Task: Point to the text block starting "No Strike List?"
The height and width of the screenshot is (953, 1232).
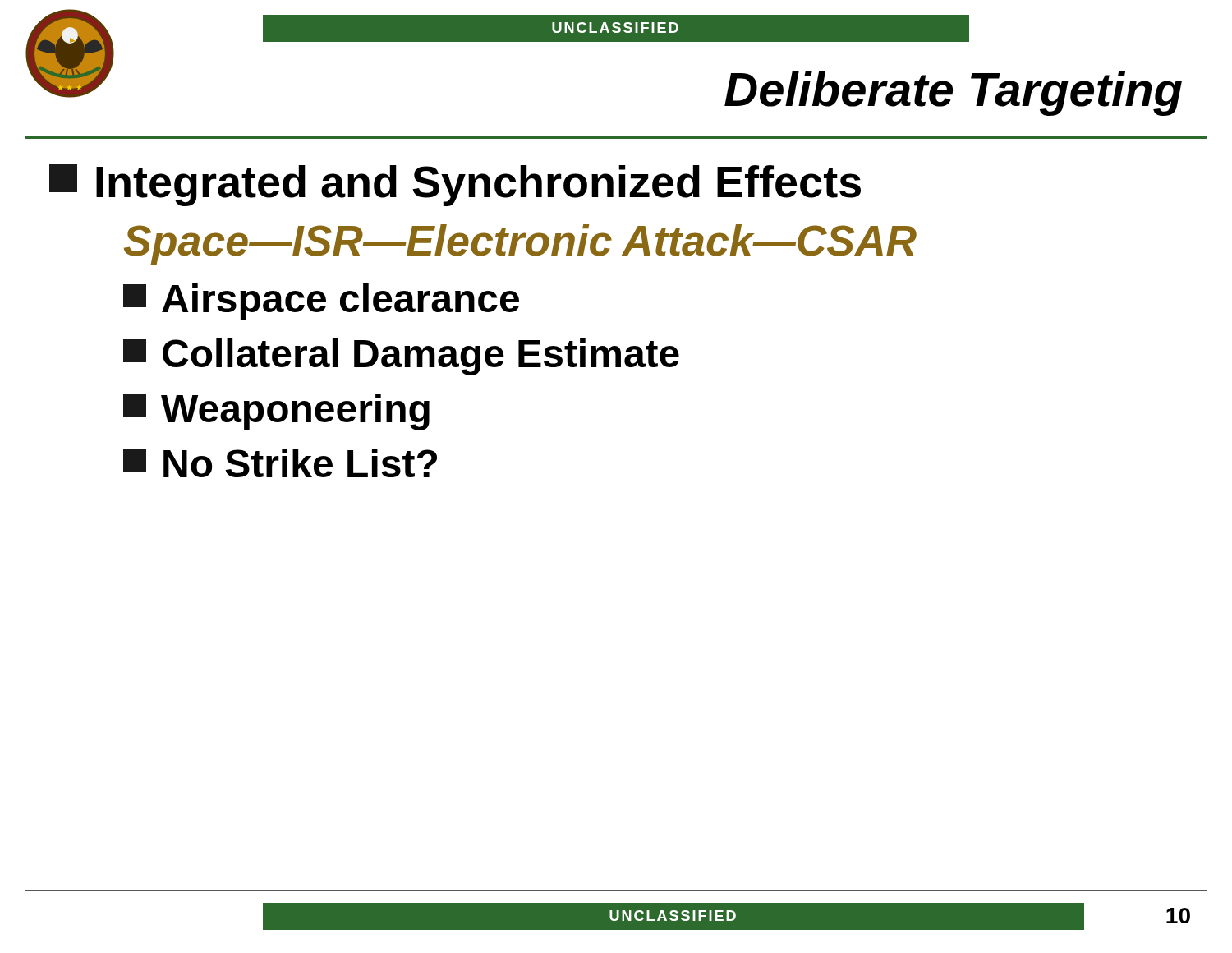Action: click(281, 464)
